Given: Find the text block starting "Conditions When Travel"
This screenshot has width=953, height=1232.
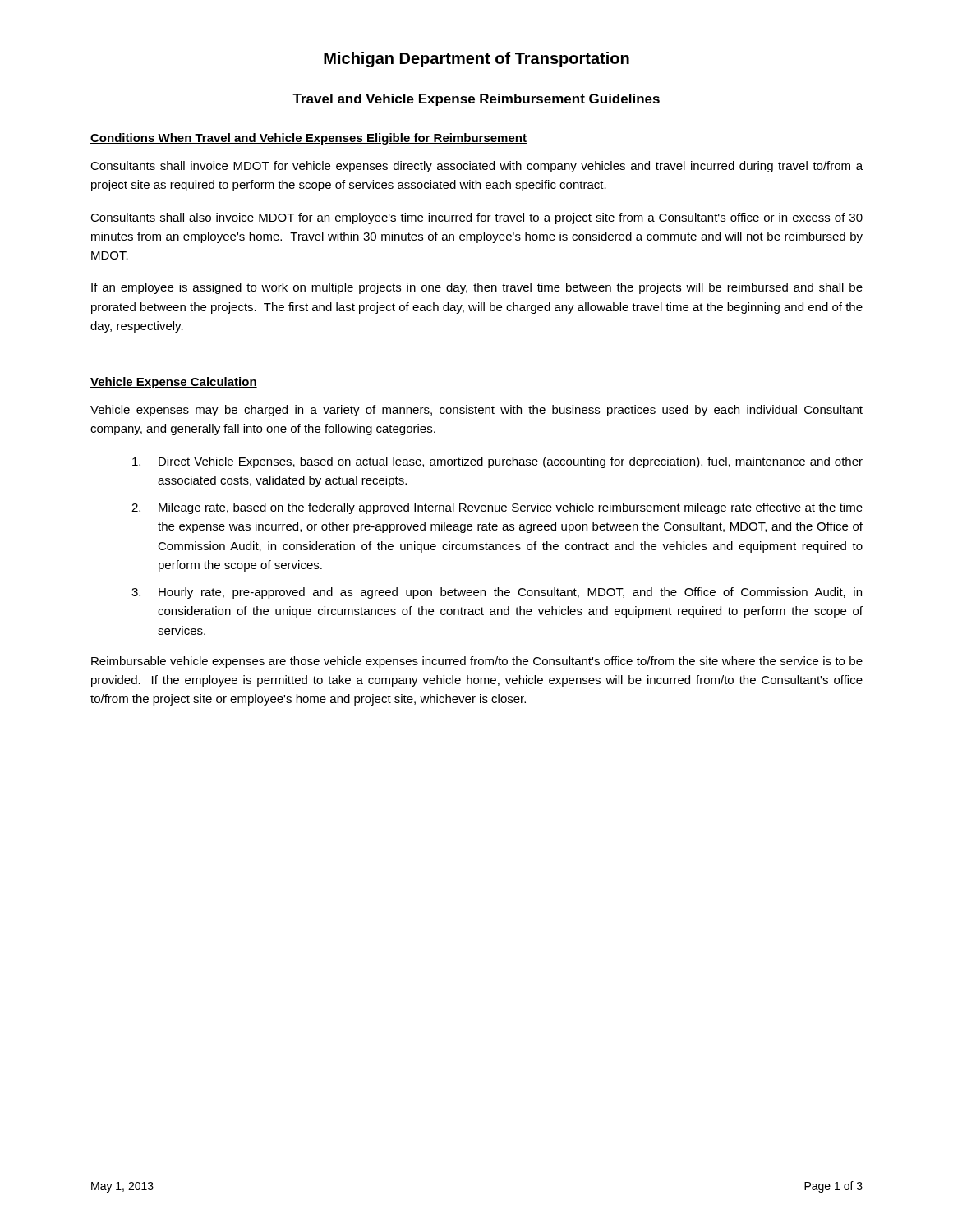Looking at the screenshot, I should [308, 138].
